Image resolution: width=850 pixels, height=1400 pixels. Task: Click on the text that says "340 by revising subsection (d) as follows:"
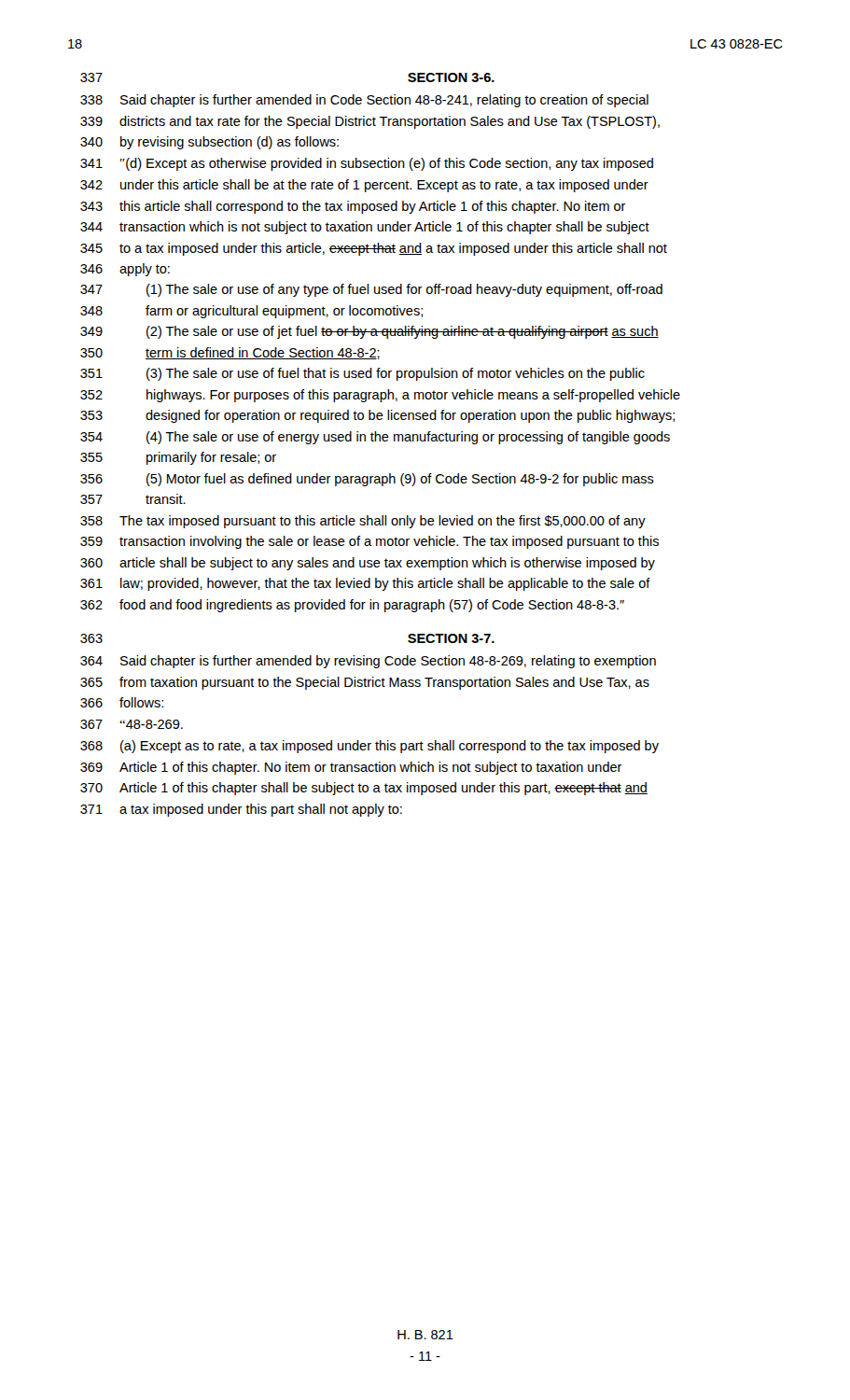tap(209, 143)
